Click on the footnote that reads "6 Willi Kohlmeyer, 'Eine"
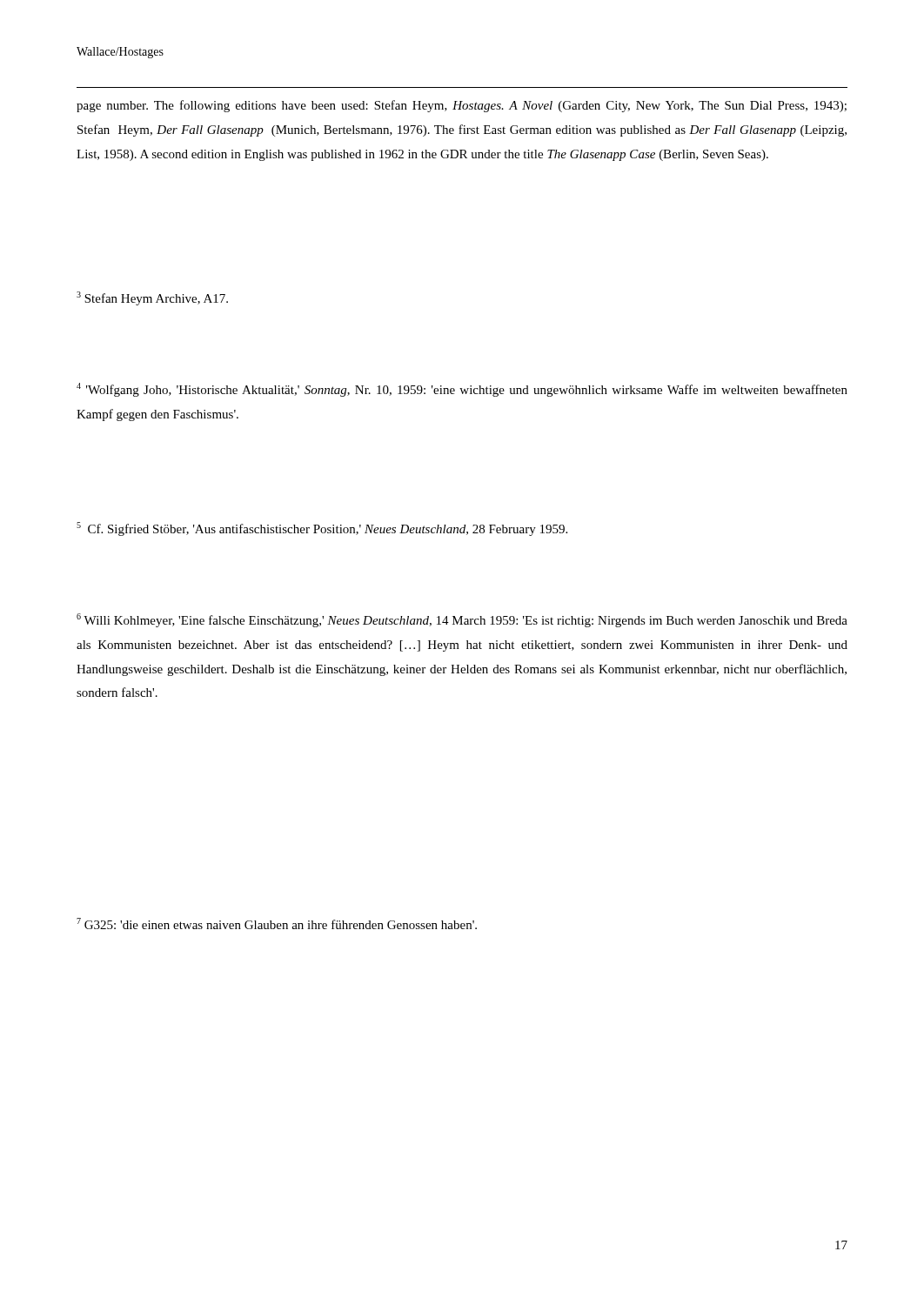 tap(462, 656)
